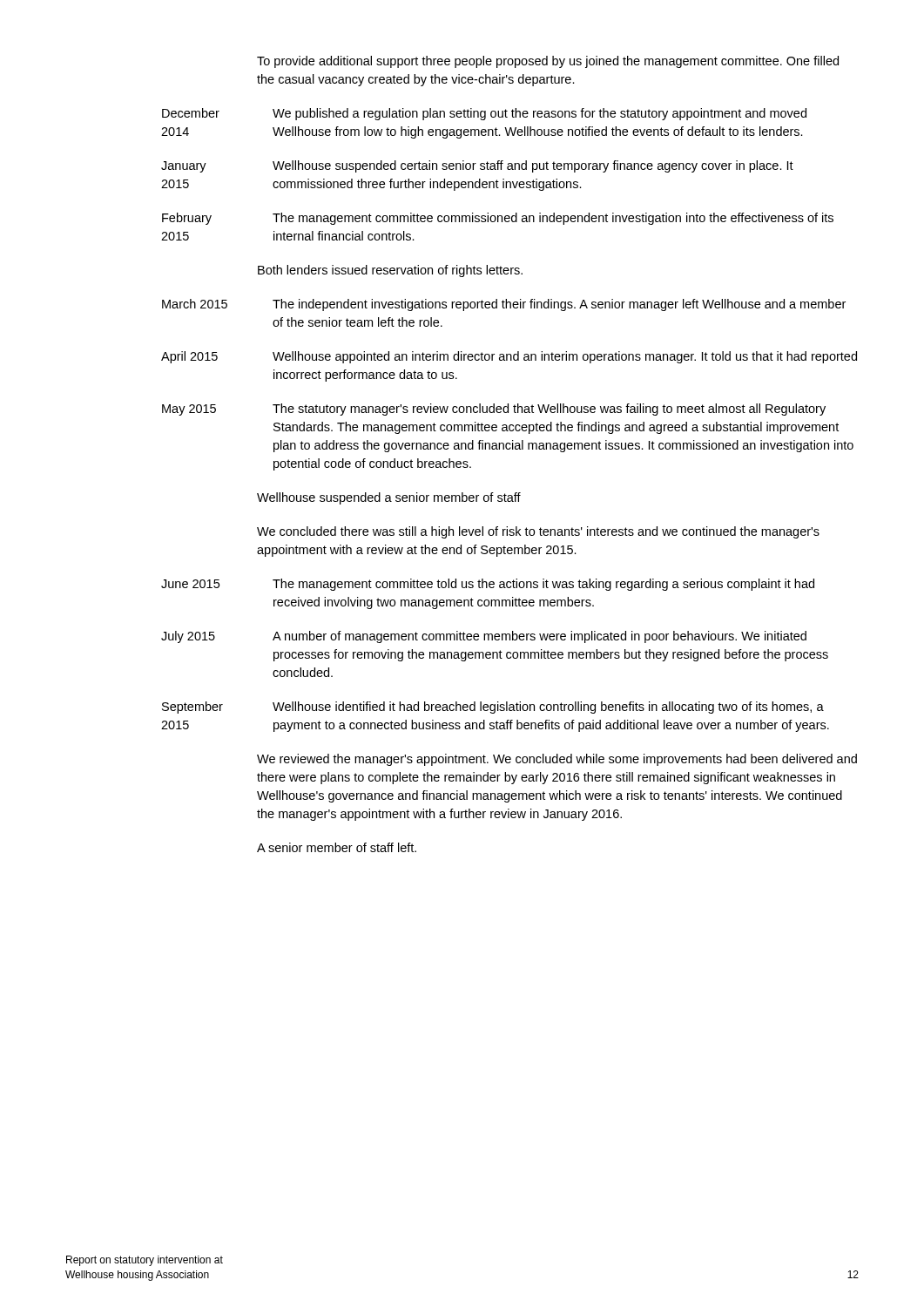Where is the passage that starts "May 2015 The statutory manager's review"?
The image size is (924, 1307).
pos(510,437)
